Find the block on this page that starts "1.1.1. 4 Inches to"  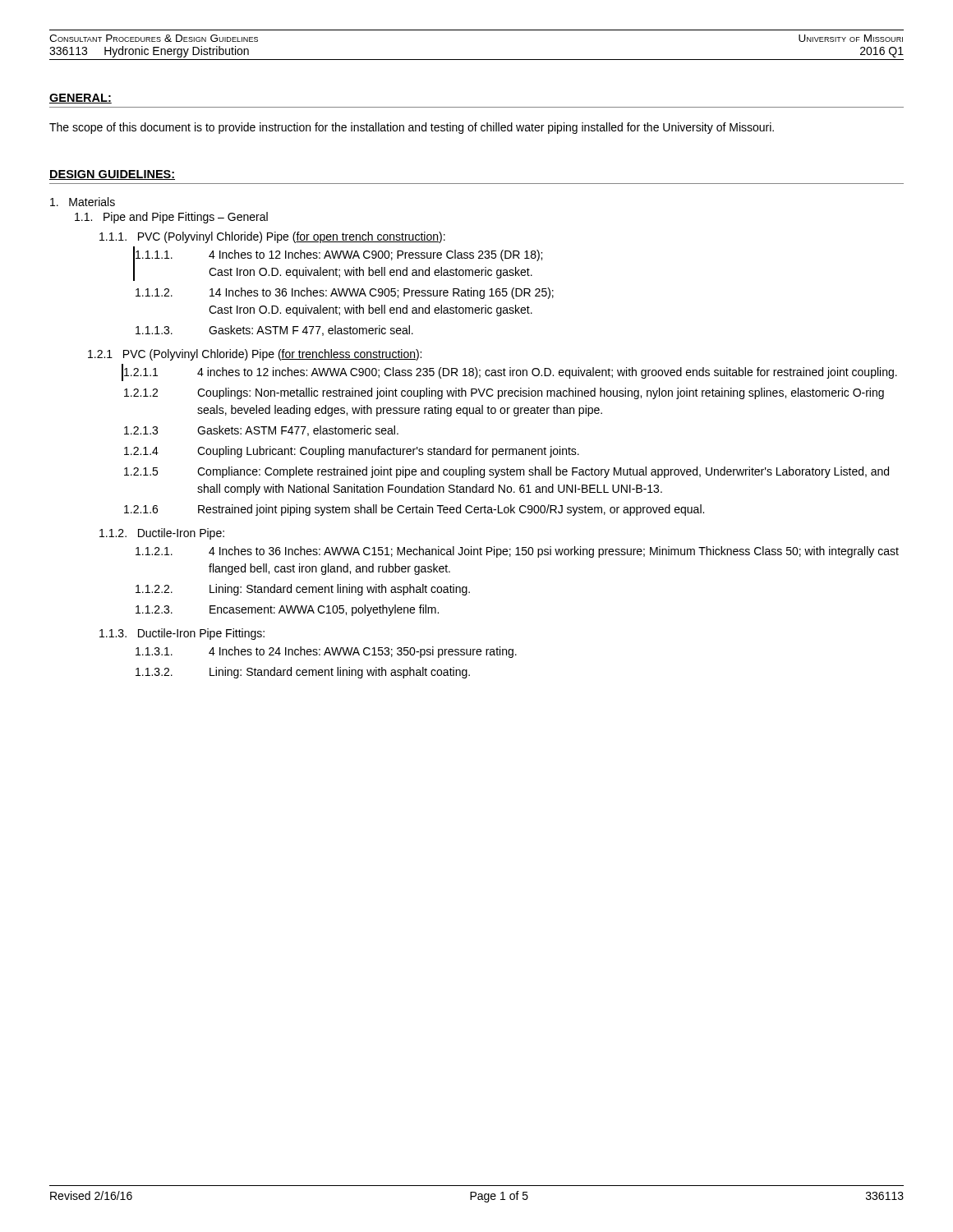tap(518, 264)
